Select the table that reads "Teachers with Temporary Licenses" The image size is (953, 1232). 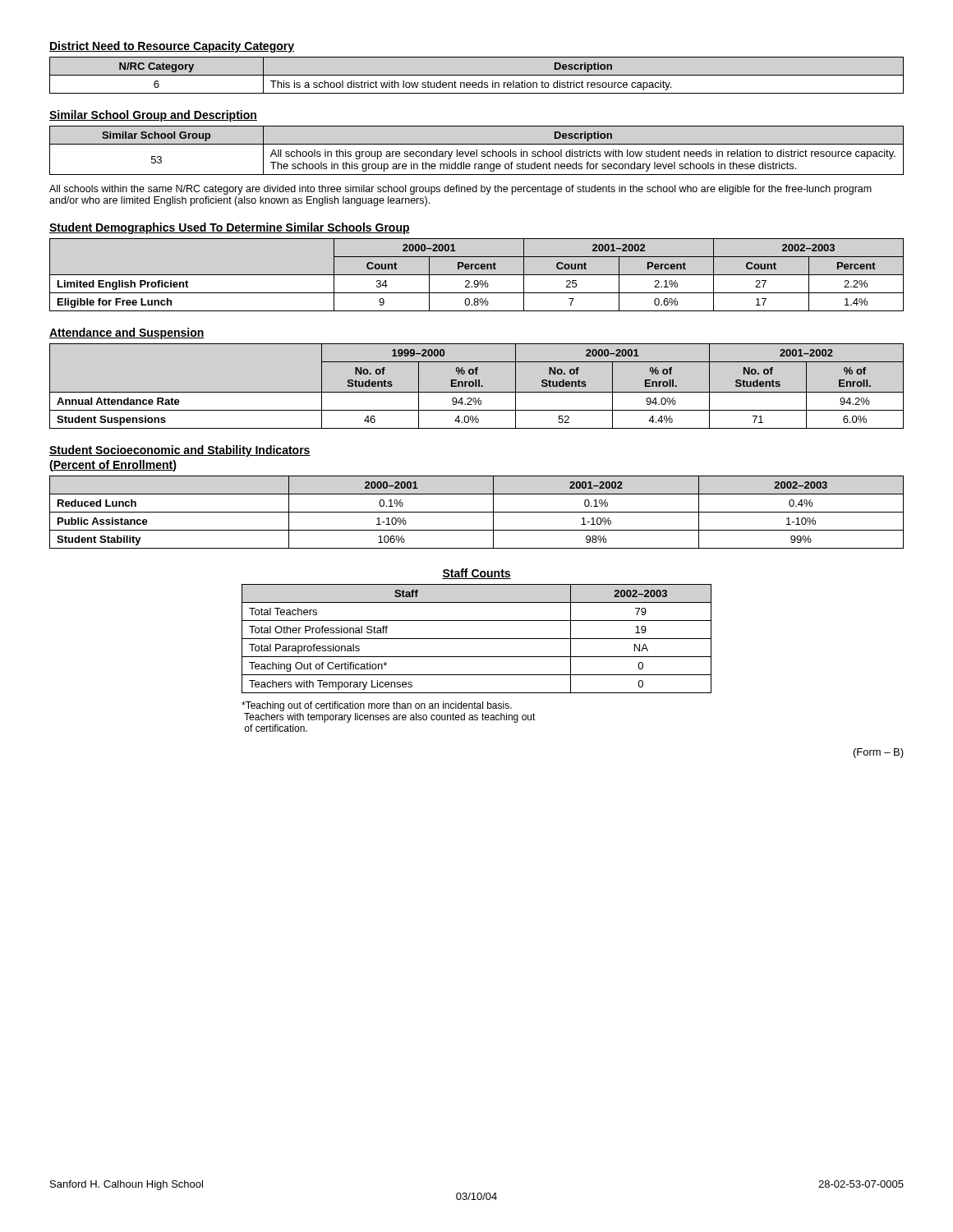tap(476, 639)
